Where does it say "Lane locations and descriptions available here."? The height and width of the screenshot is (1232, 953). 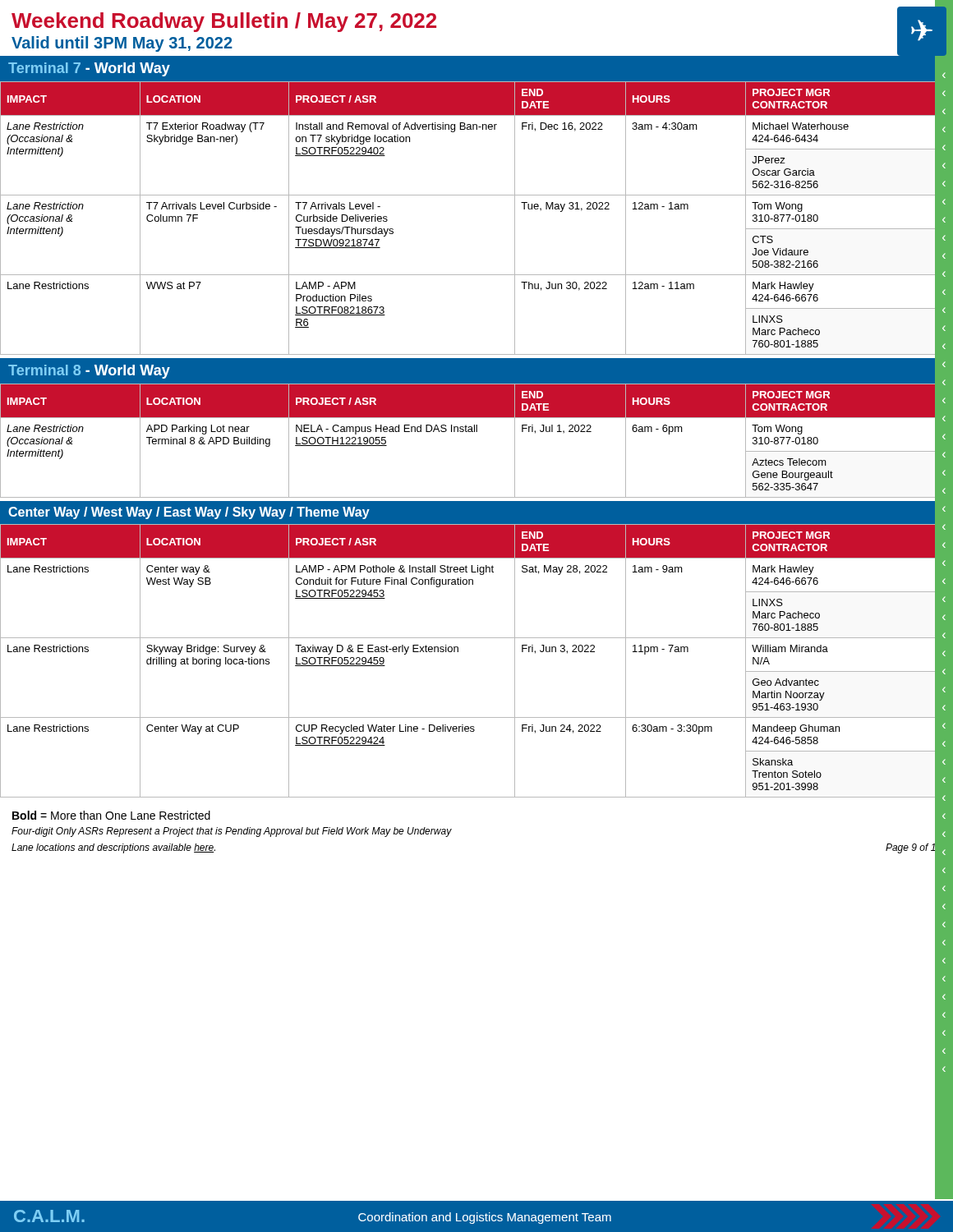(114, 848)
